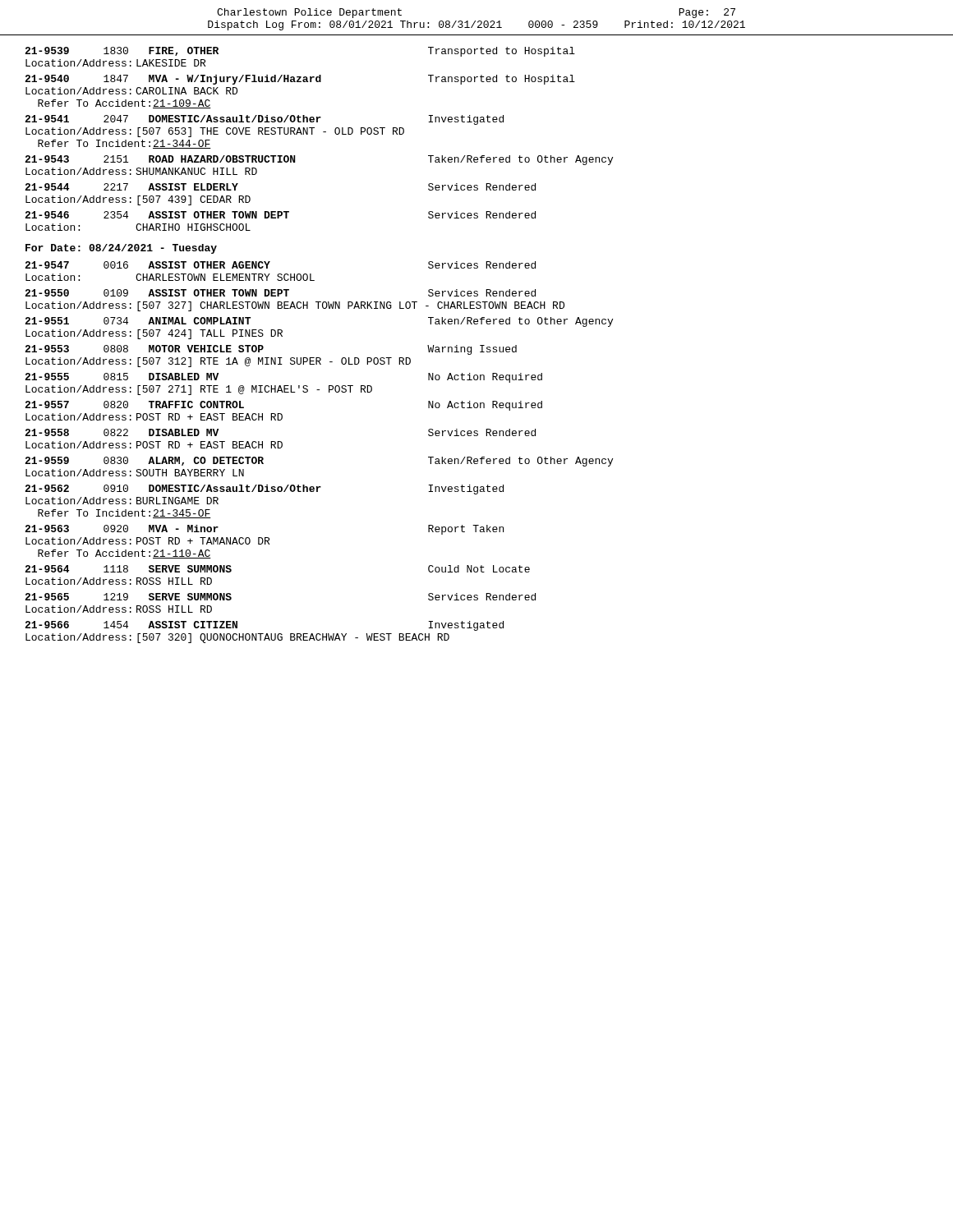Point to the block beginning "21-9541 2047 DOMESTIC/Assault/Diso/Other Investigated Location/Address:"
The width and height of the screenshot is (953, 1232).
pyautogui.click(x=476, y=132)
